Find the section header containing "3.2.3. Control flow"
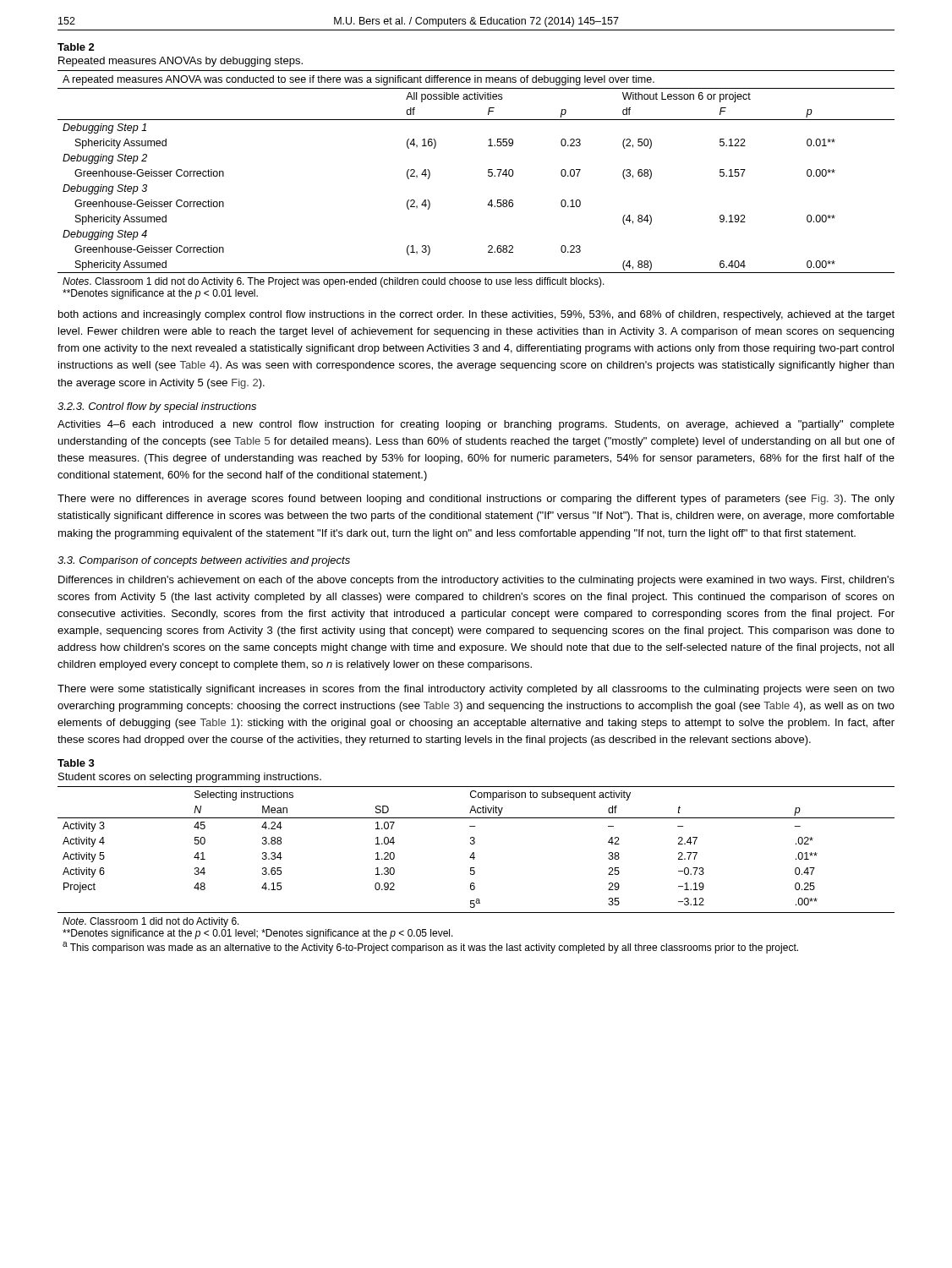Image resolution: width=952 pixels, height=1268 pixels. pos(157,406)
